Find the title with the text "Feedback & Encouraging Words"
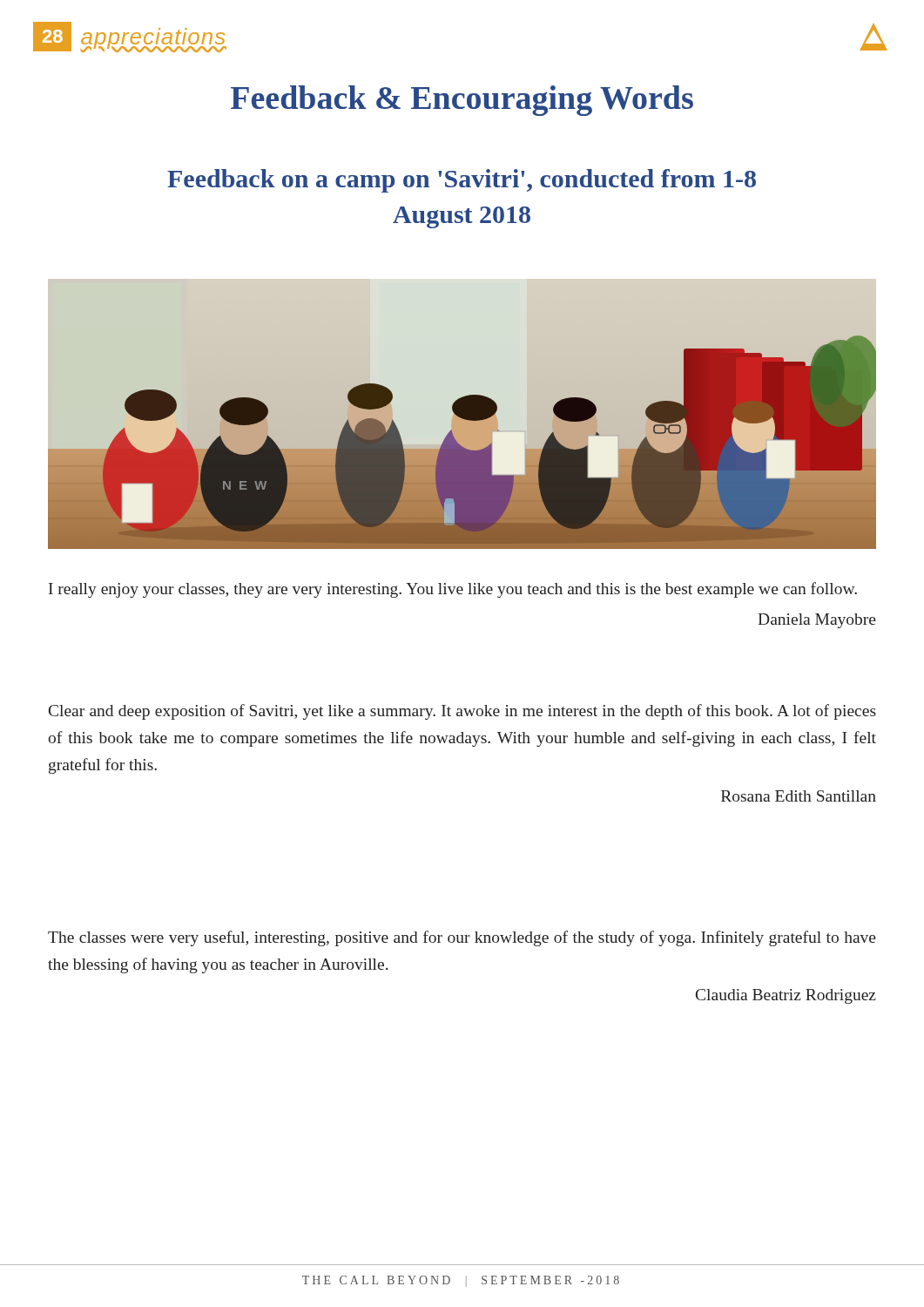Screen dimensions: 1307x924 coord(462,98)
